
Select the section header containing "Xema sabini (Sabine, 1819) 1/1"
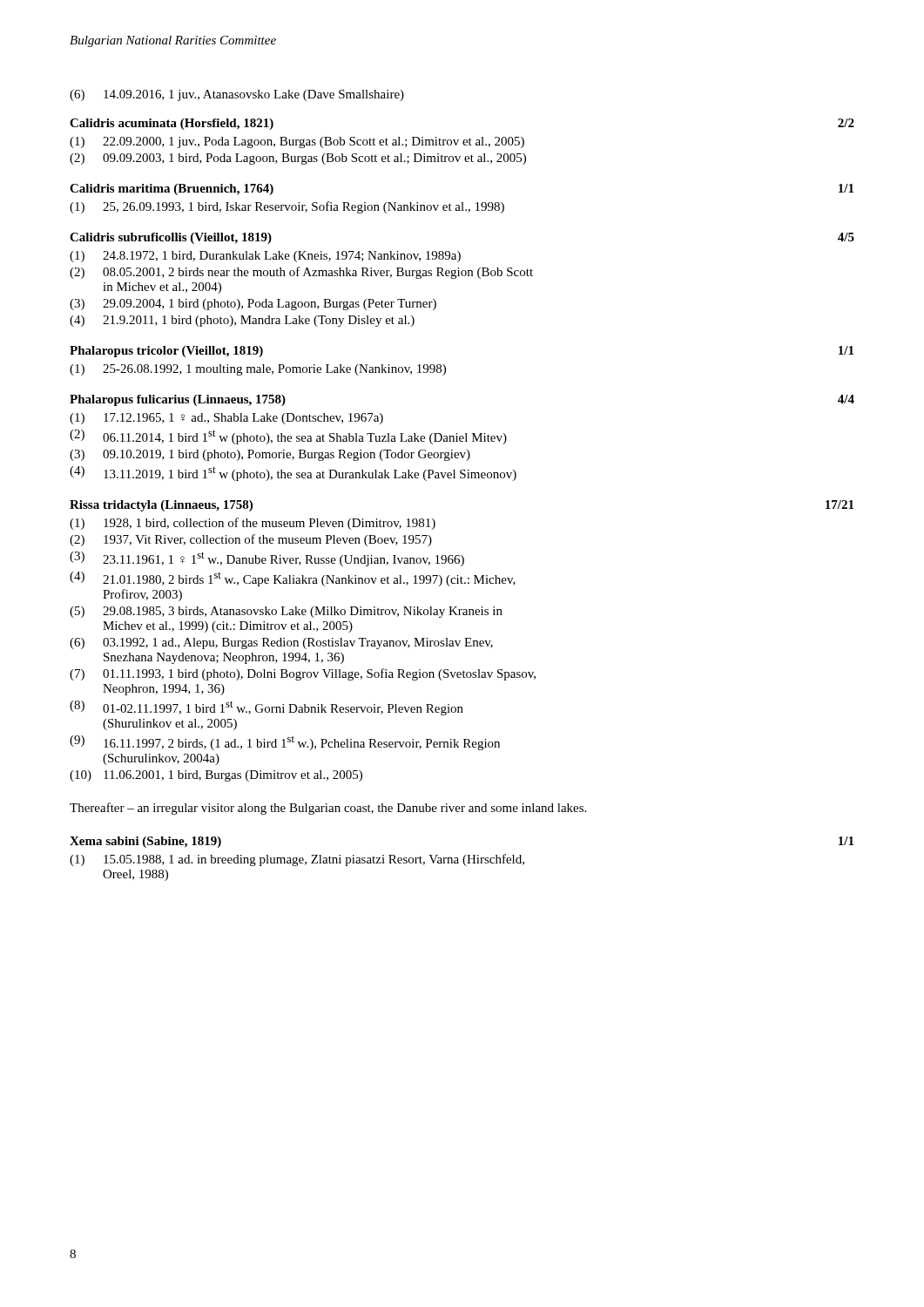pos(144,842)
